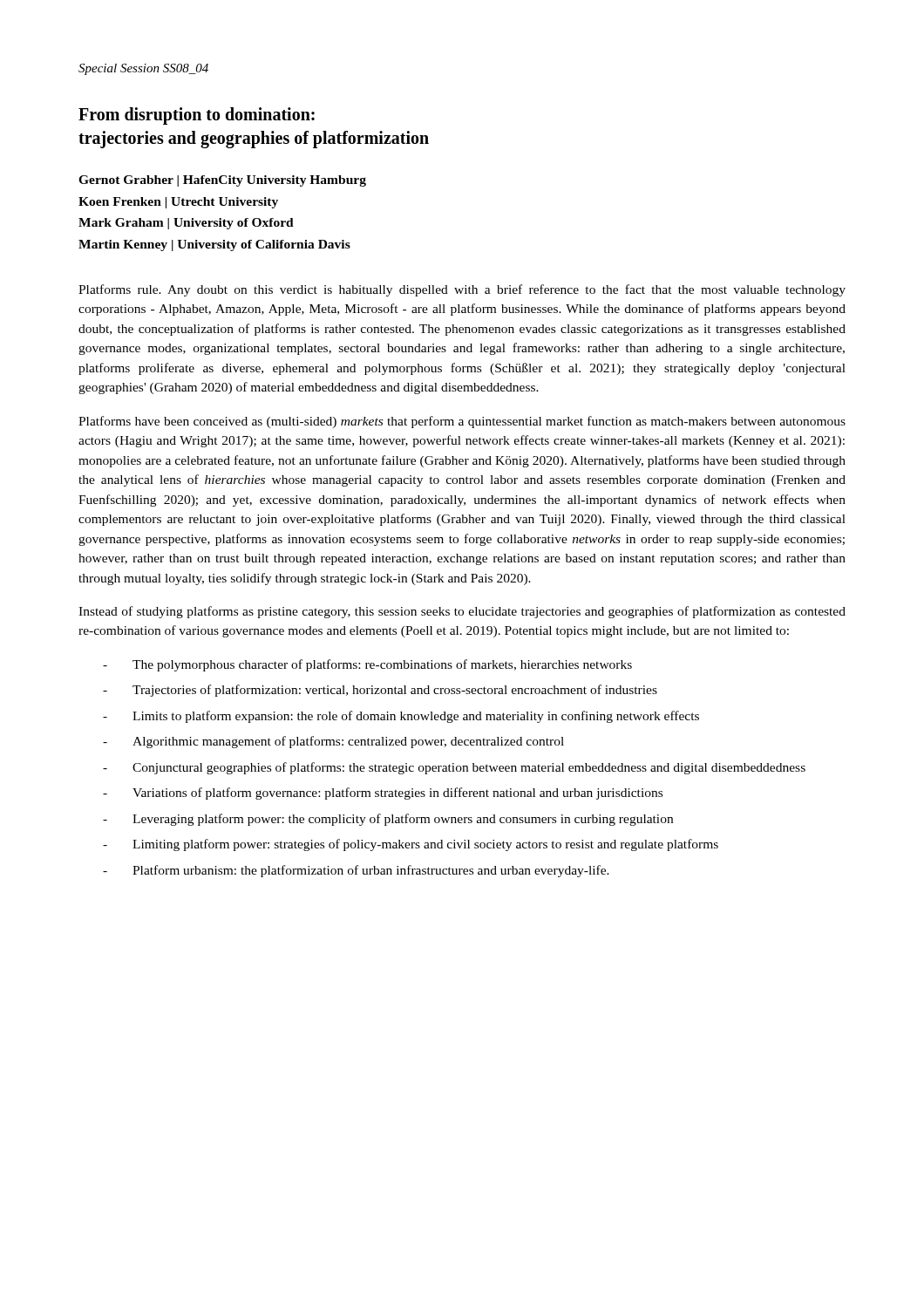Find the block starting "Gernot Grabher | HafenCity"

[x=222, y=181]
